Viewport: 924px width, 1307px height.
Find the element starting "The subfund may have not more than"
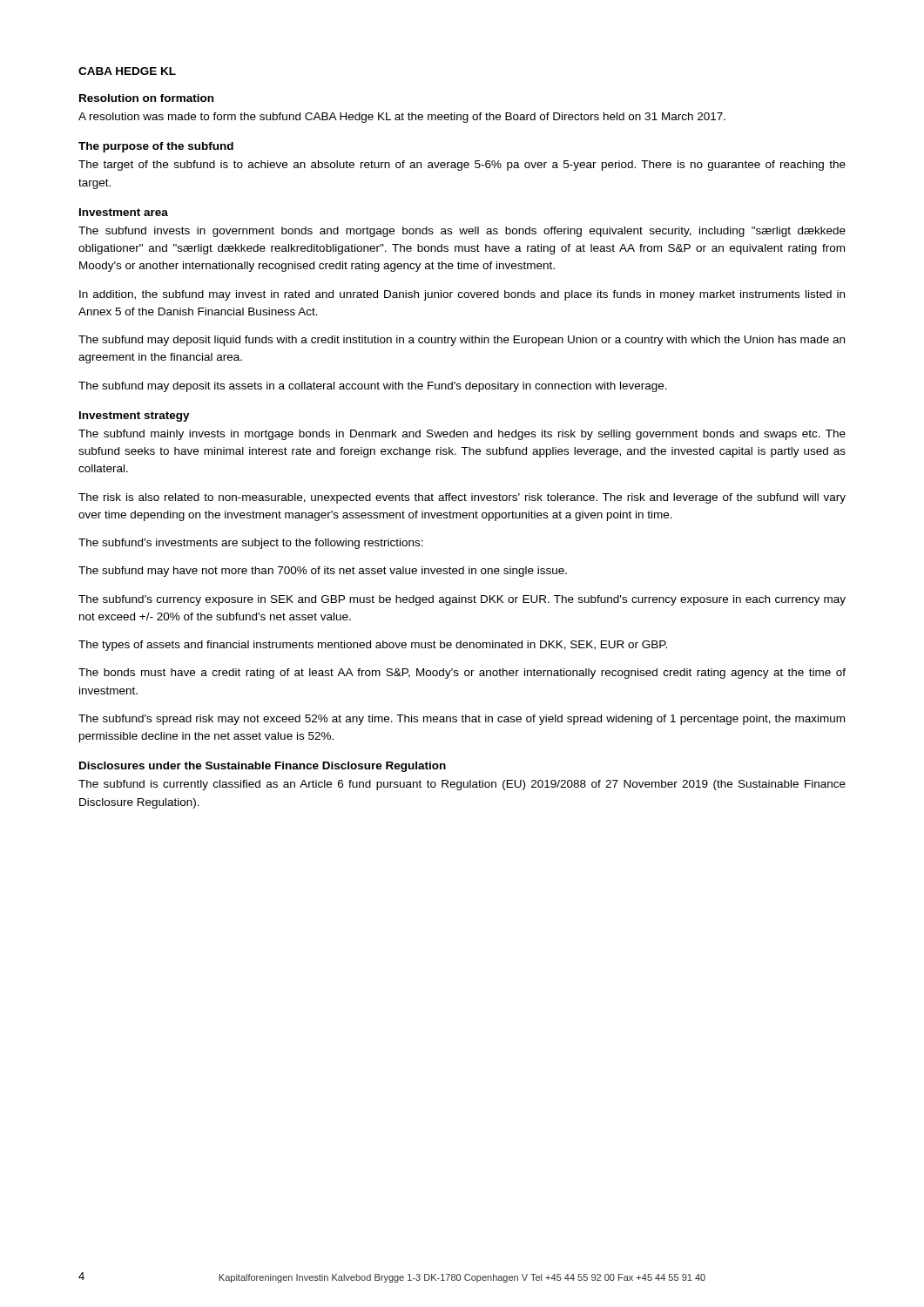[x=462, y=571]
